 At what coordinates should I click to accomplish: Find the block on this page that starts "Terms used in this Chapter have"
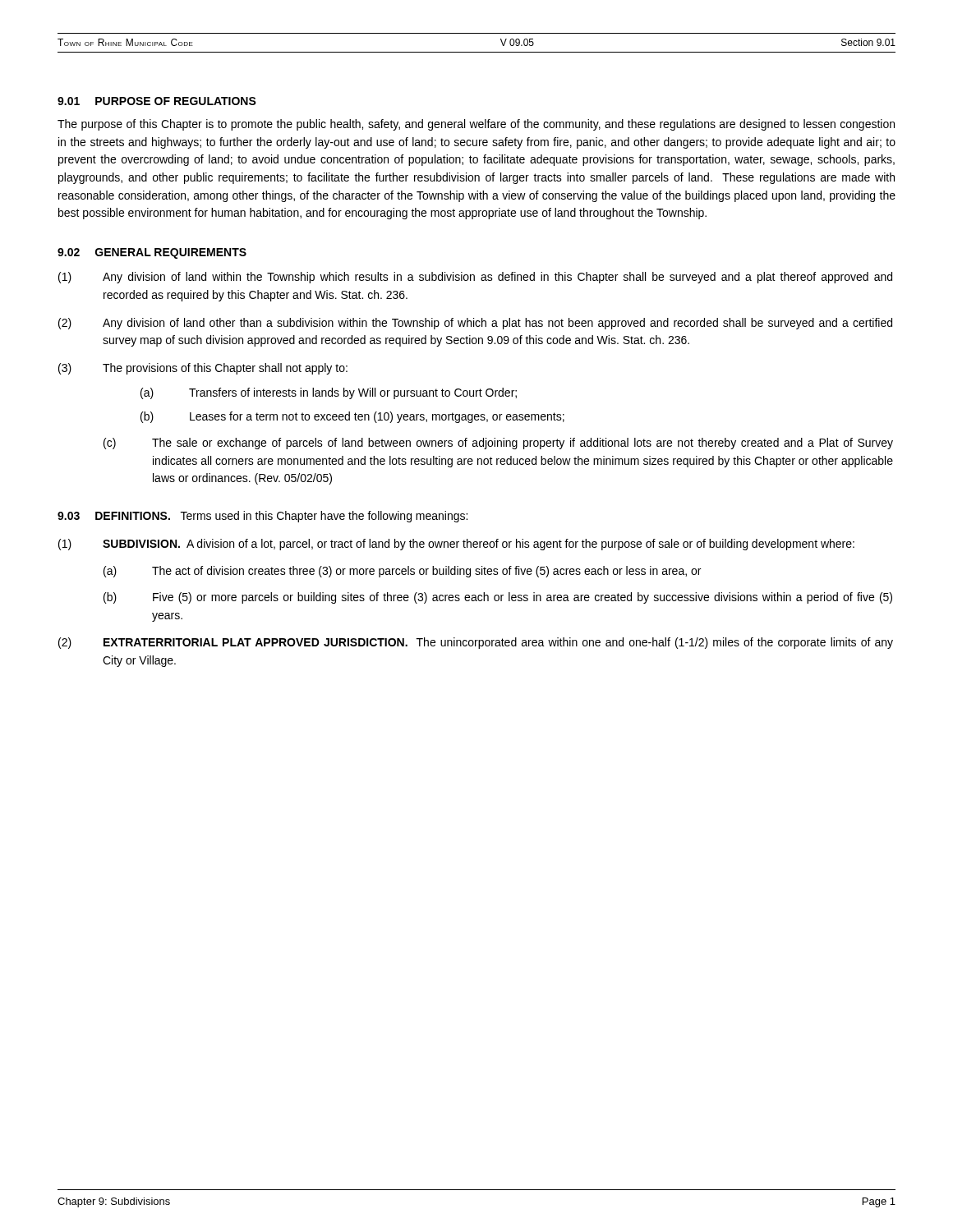pyautogui.click(x=323, y=516)
